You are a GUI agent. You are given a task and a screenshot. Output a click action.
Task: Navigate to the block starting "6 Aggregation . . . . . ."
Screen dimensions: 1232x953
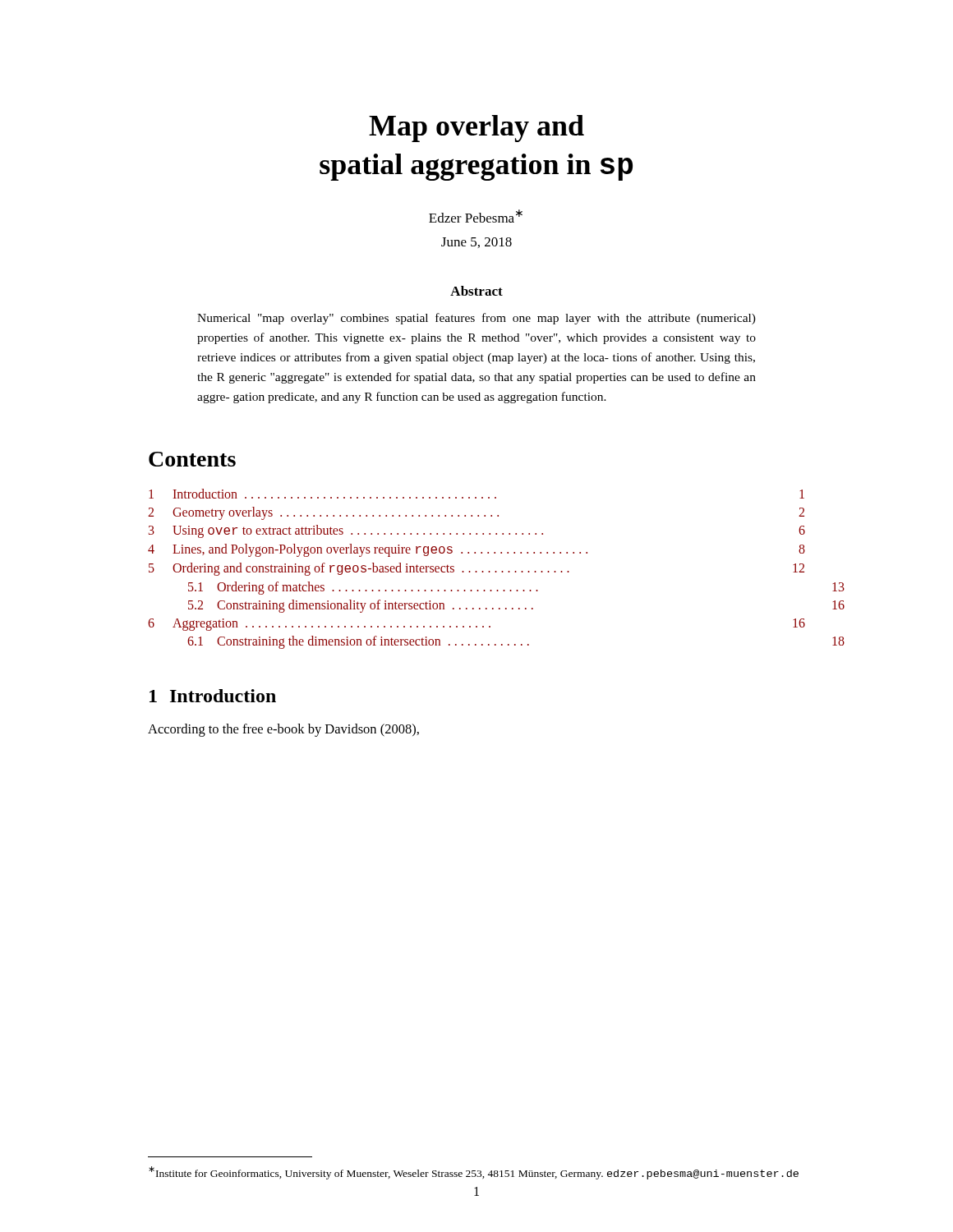pyautogui.click(x=476, y=624)
